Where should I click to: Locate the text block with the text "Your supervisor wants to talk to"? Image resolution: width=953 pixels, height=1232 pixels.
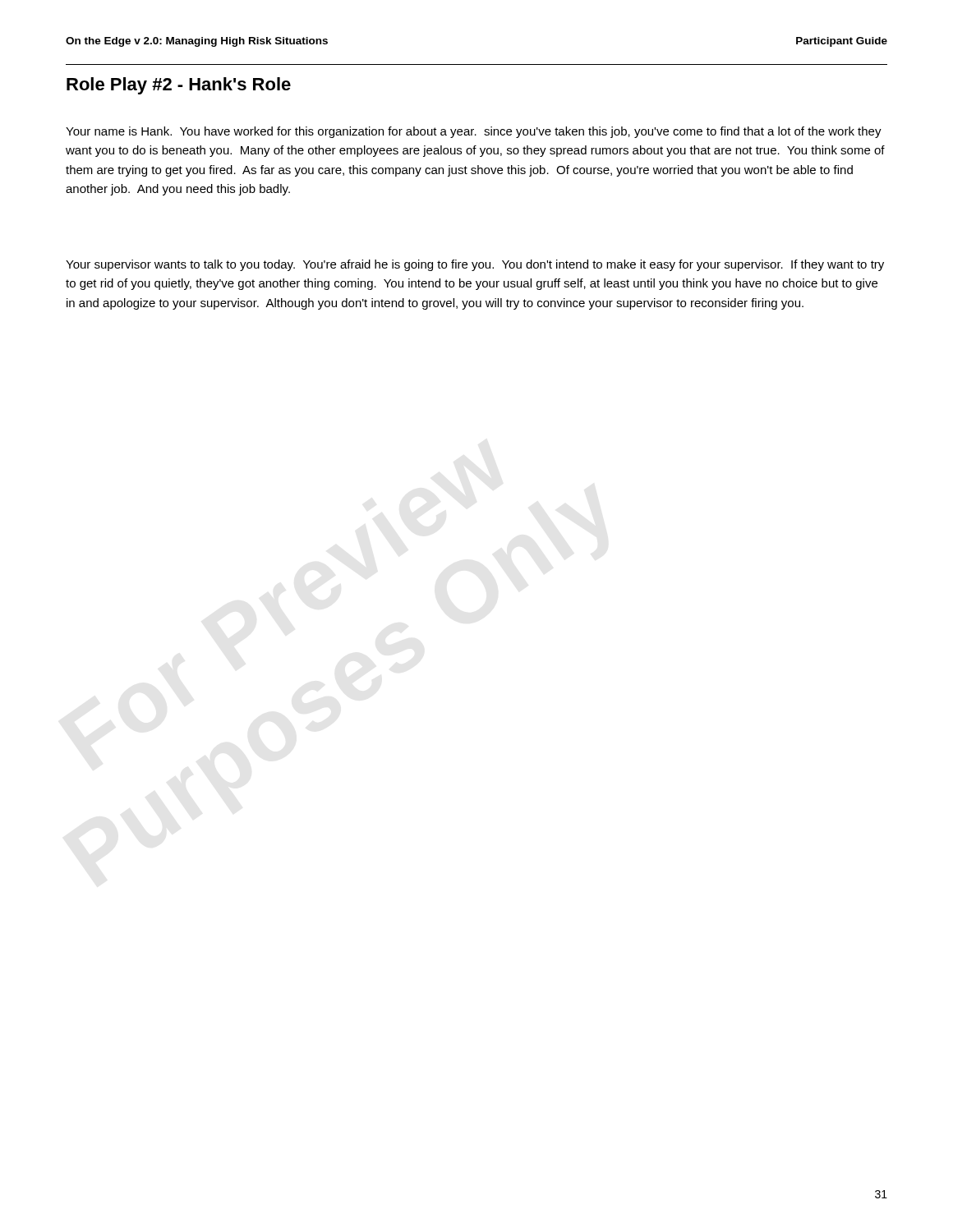click(475, 283)
